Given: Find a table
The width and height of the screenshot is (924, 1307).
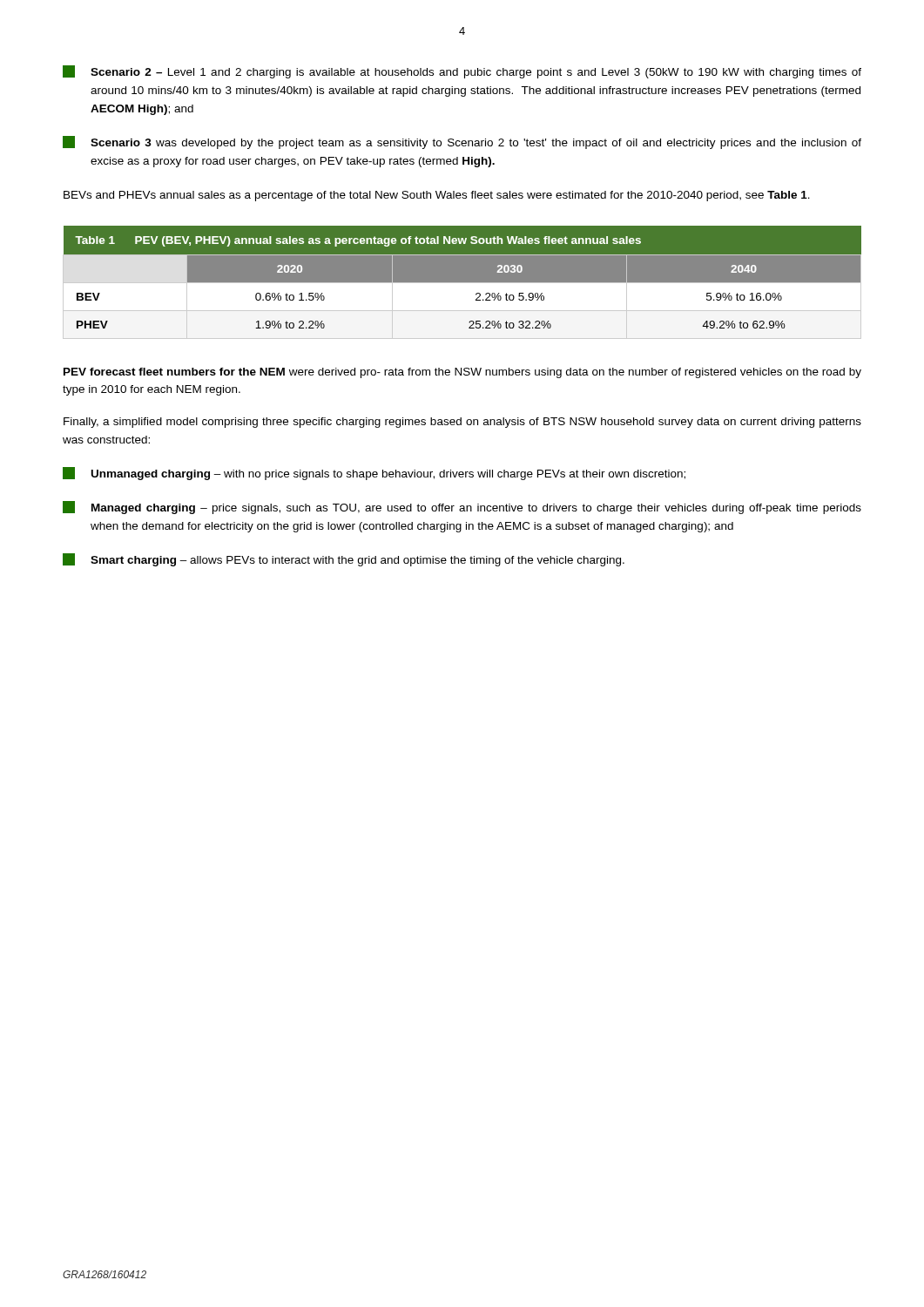Looking at the screenshot, I should click(x=462, y=282).
